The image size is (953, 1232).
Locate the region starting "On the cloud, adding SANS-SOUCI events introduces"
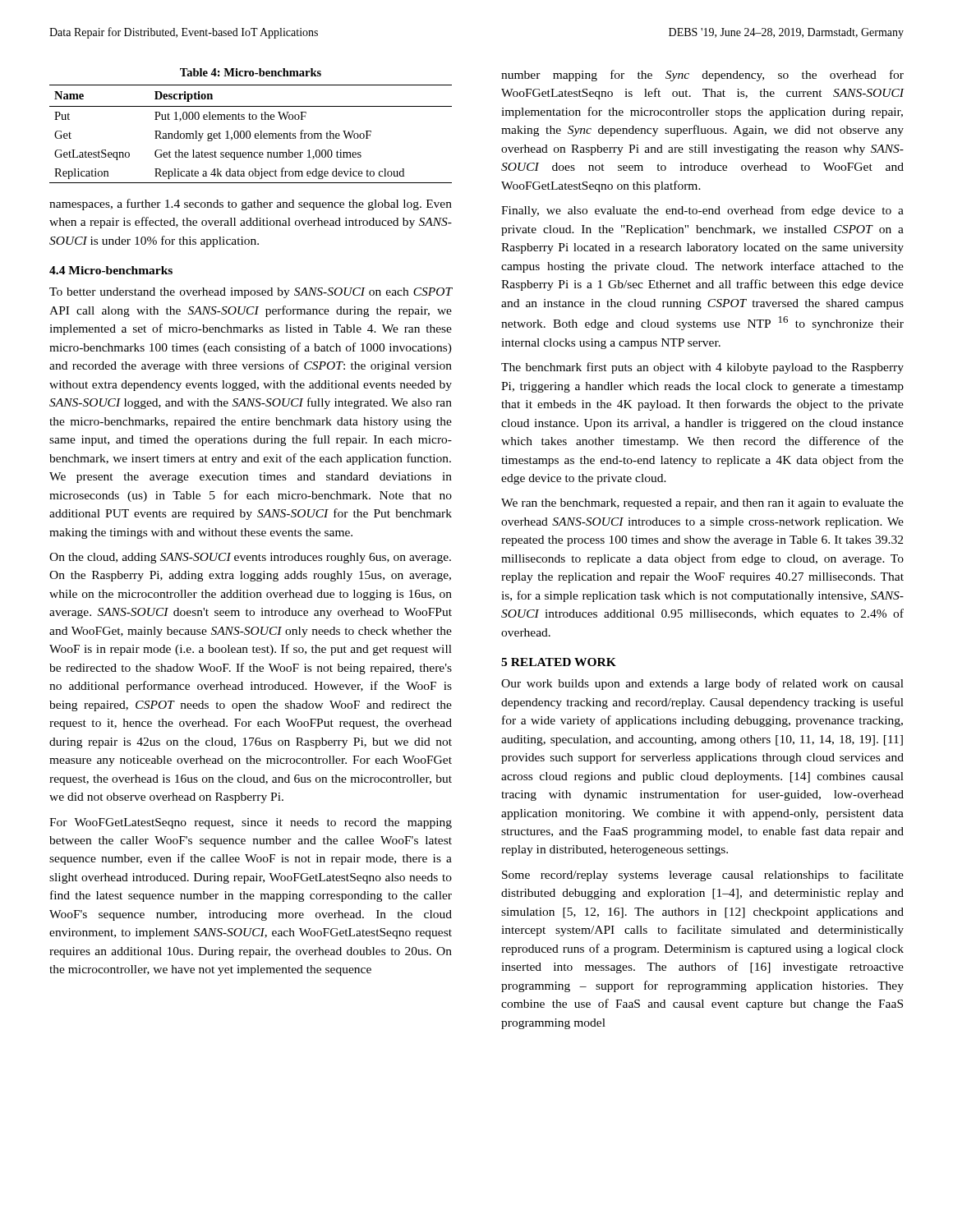click(x=251, y=677)
